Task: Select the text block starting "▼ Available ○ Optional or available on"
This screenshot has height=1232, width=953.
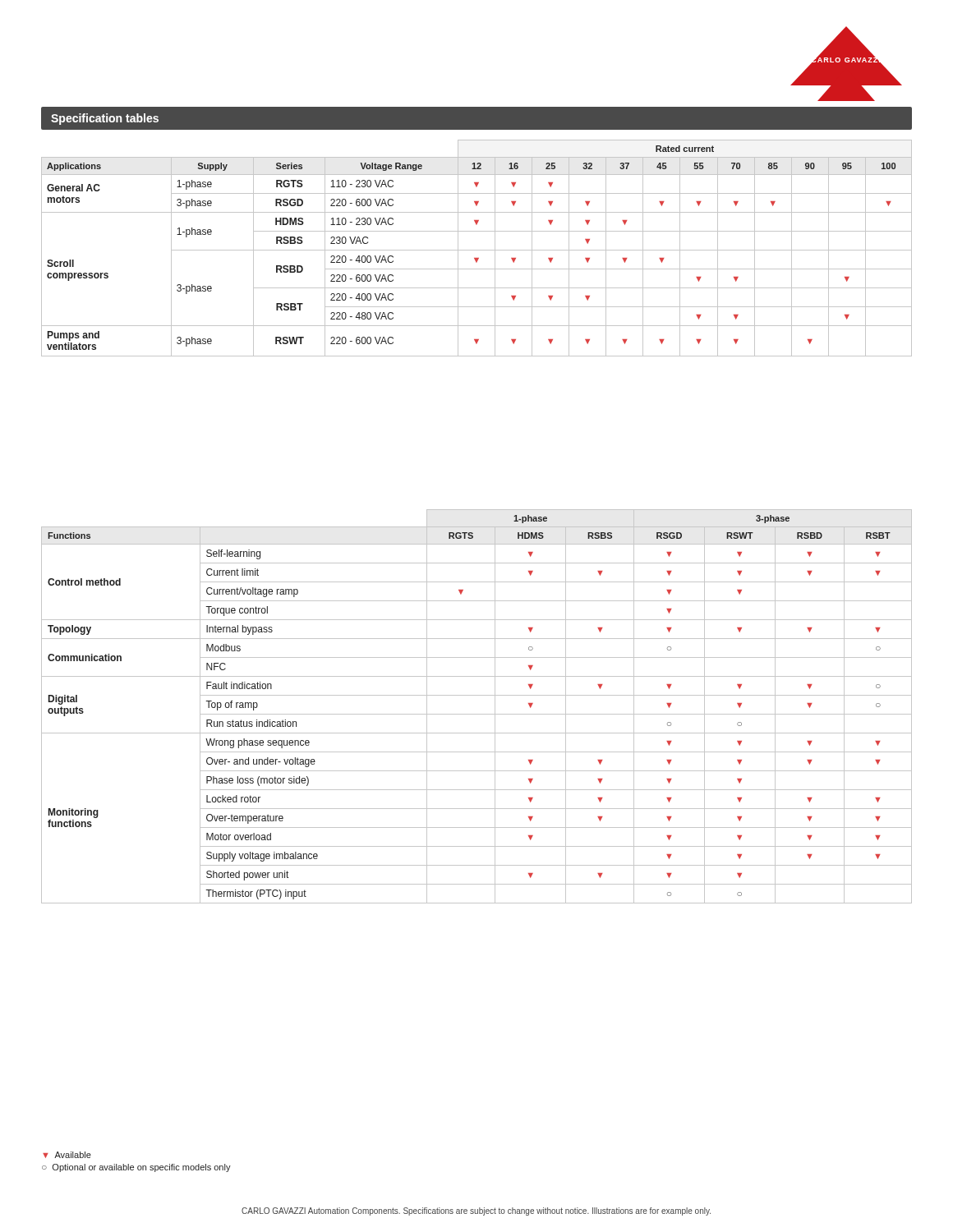Action: tap(205, 1161)
